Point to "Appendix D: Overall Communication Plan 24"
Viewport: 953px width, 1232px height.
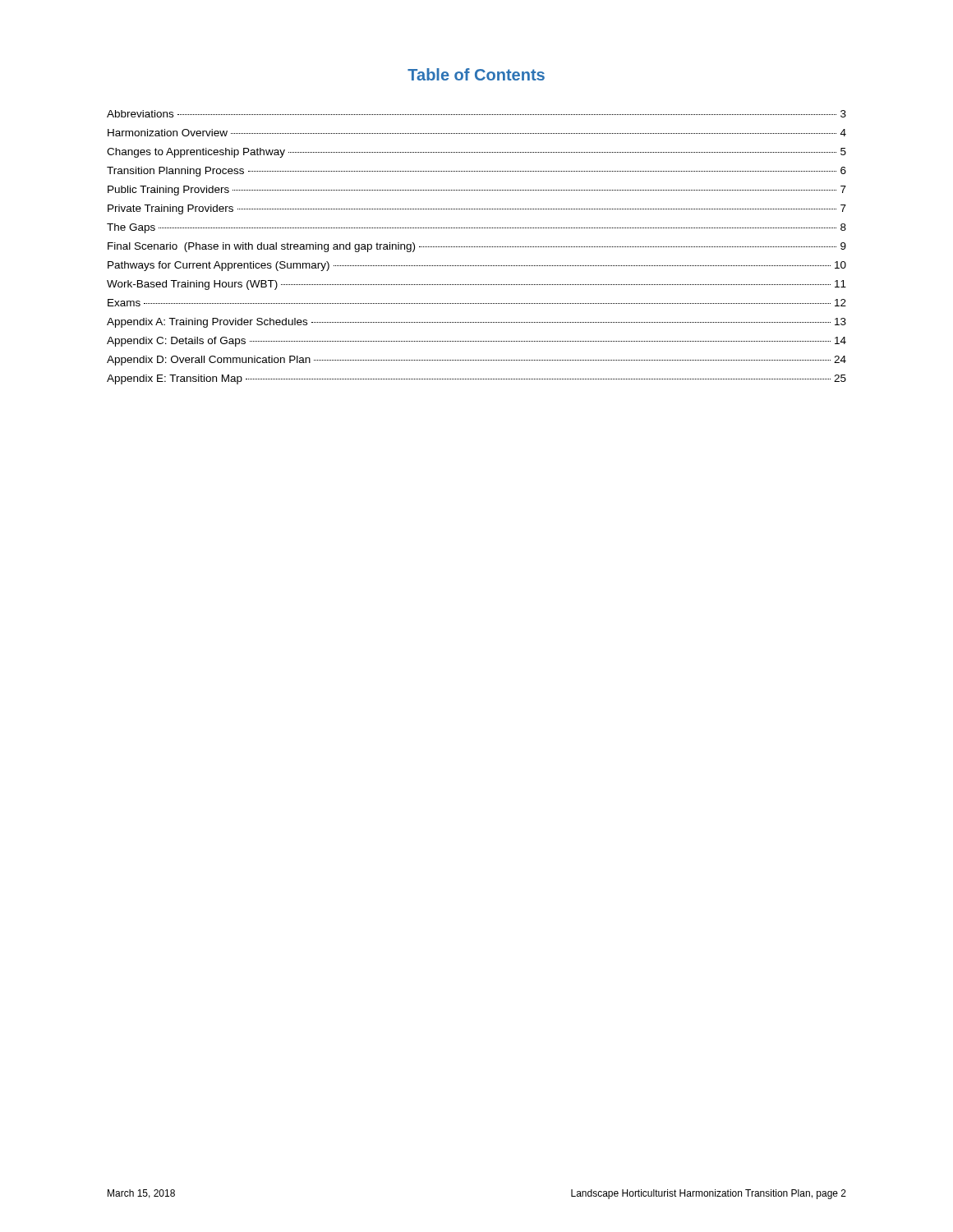[x=476, y=359]
